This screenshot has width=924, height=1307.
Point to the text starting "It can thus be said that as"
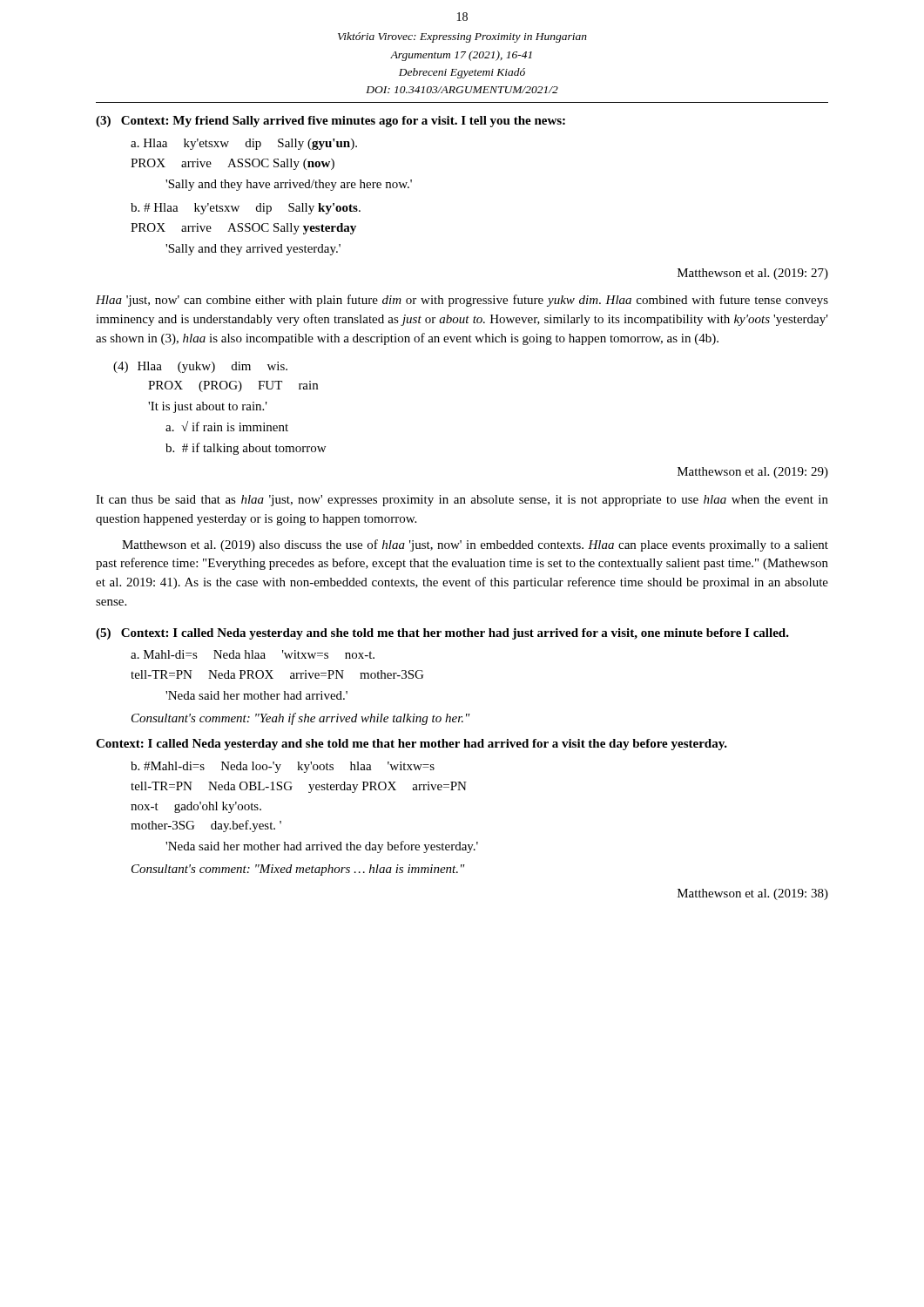[x=462, y=509]
